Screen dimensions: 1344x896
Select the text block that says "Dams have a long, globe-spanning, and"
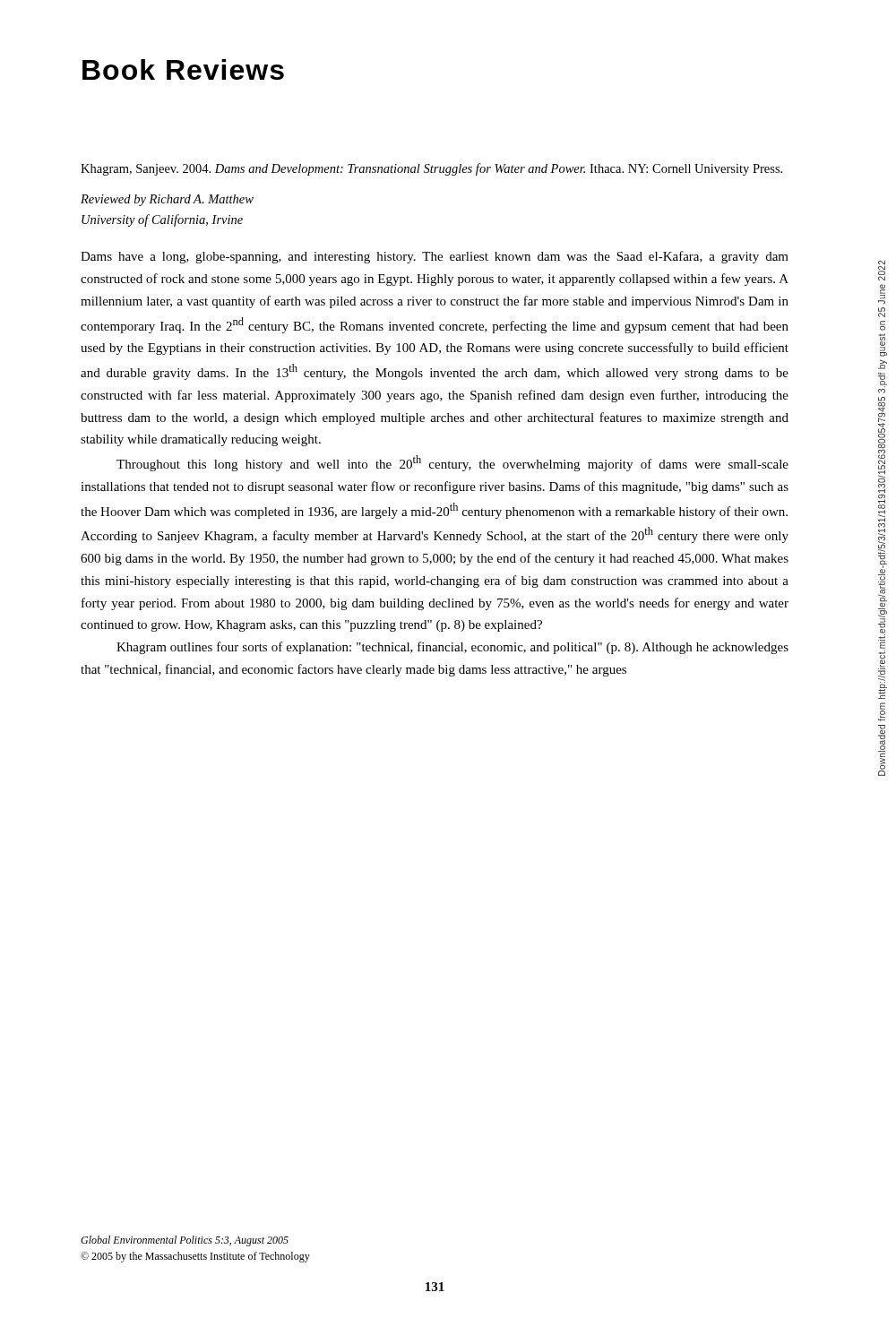click(435, 463)
